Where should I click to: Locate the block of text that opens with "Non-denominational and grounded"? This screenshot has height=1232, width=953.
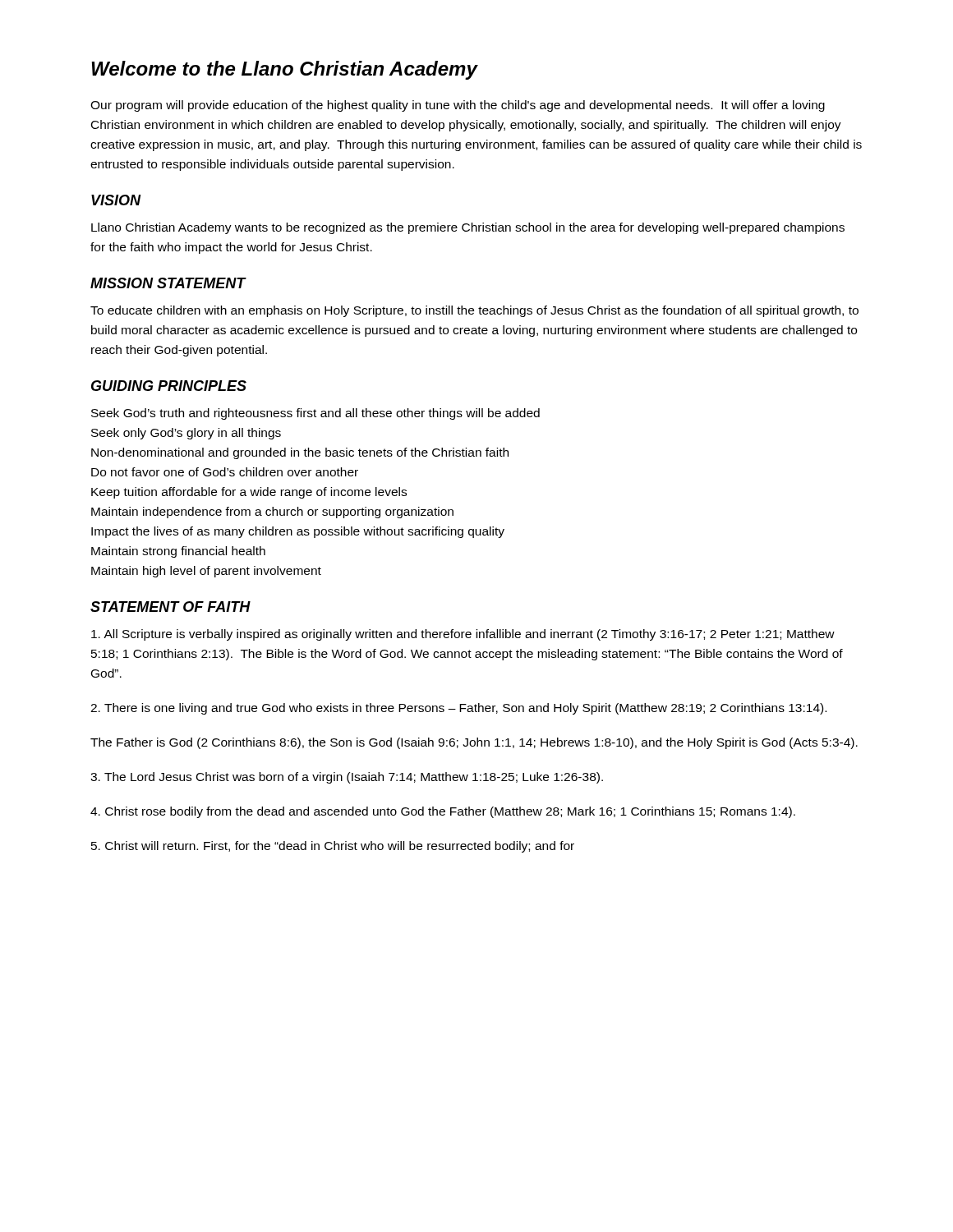300,452
